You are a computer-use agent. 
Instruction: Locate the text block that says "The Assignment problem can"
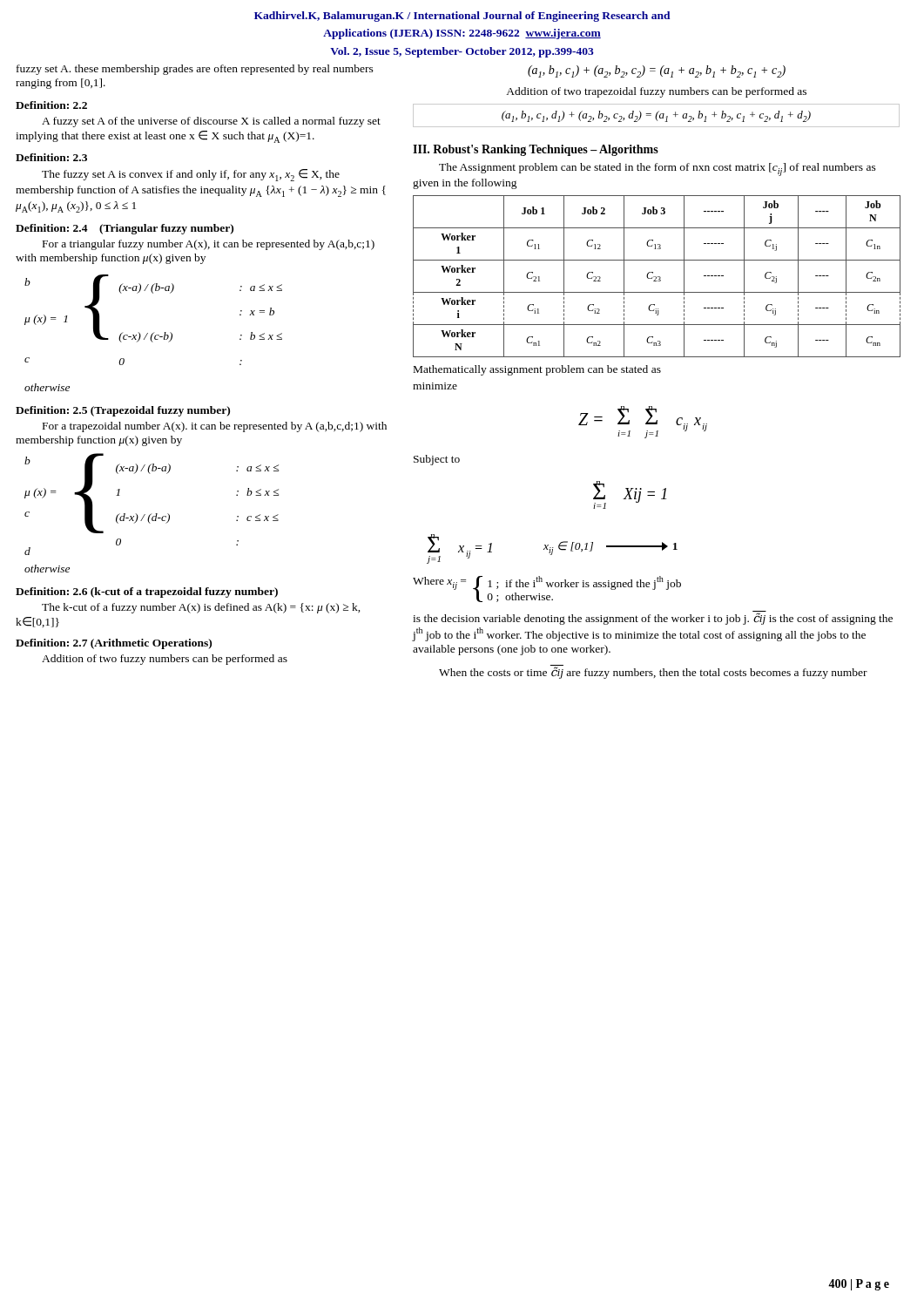(644, 175)
